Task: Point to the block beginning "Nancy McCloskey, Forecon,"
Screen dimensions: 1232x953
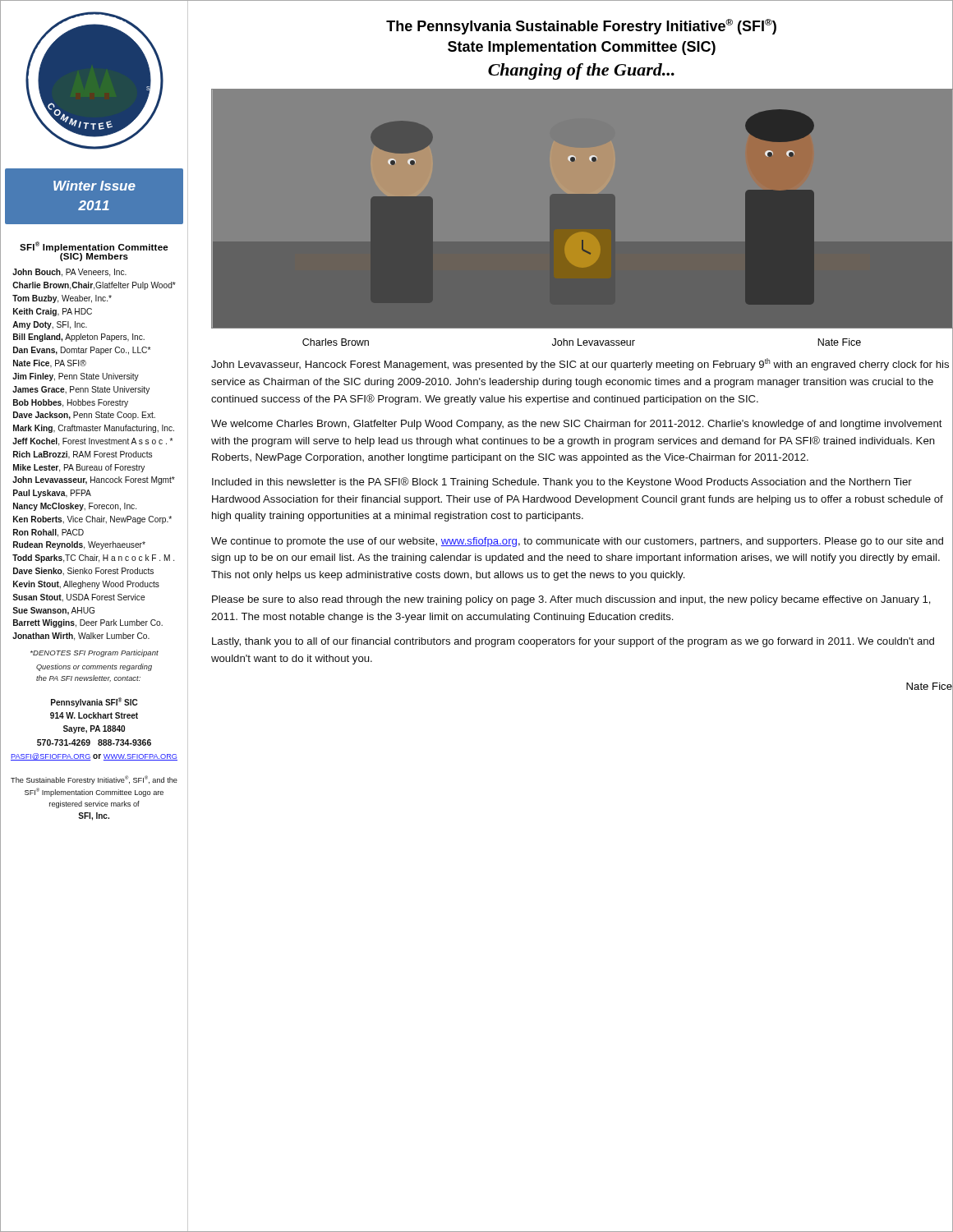Action: (x=75, y=506)
